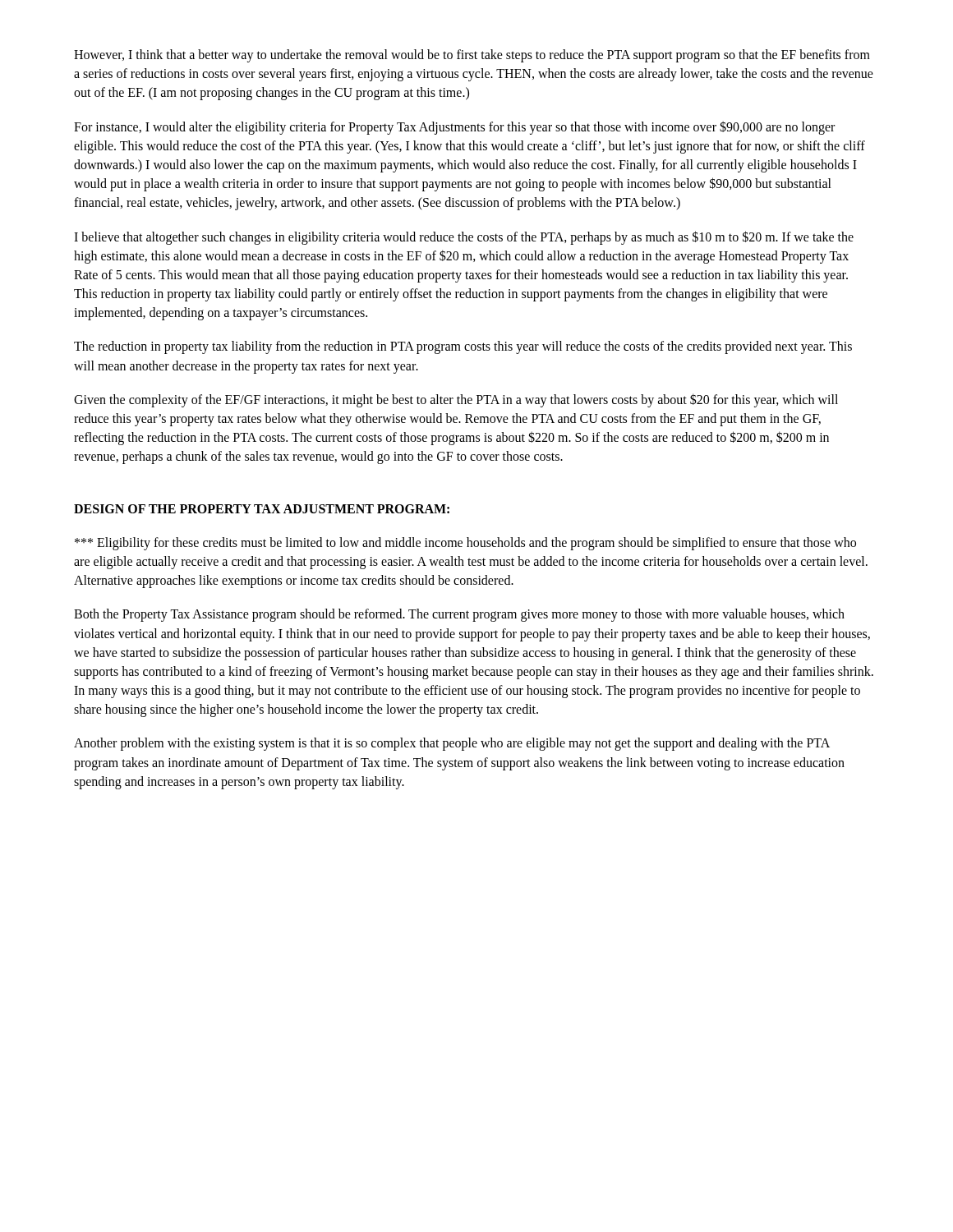The width and height of the screenshot is (953, 1232).
Task: Click the passage that begins "Eligibility for these credits must"
Action: (471, 561)
